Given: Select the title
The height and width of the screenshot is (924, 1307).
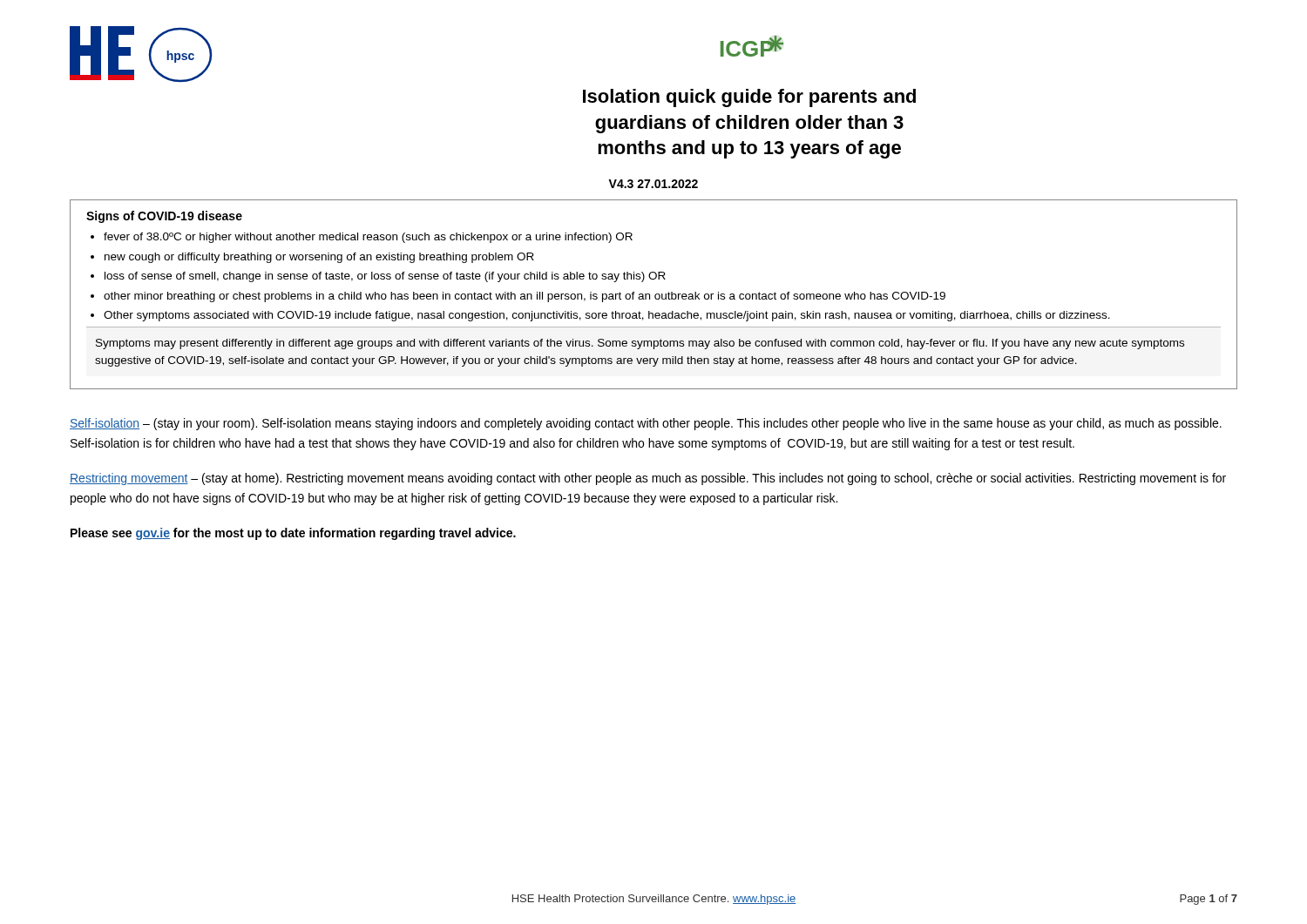Looking at the screenshot, I should coord(749,122).
